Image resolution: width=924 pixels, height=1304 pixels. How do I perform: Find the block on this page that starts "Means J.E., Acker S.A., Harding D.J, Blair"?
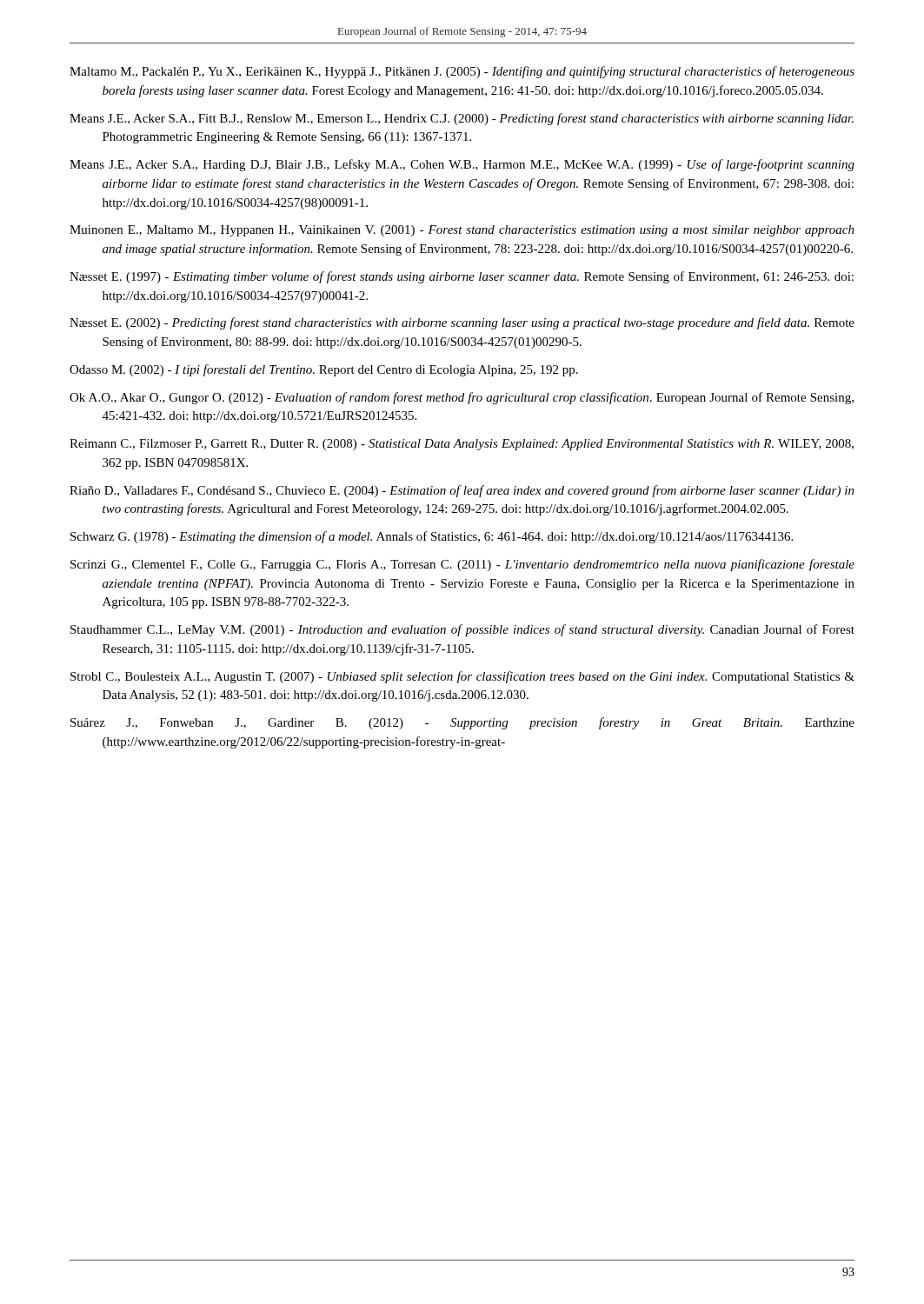click(x=462, y=183)
